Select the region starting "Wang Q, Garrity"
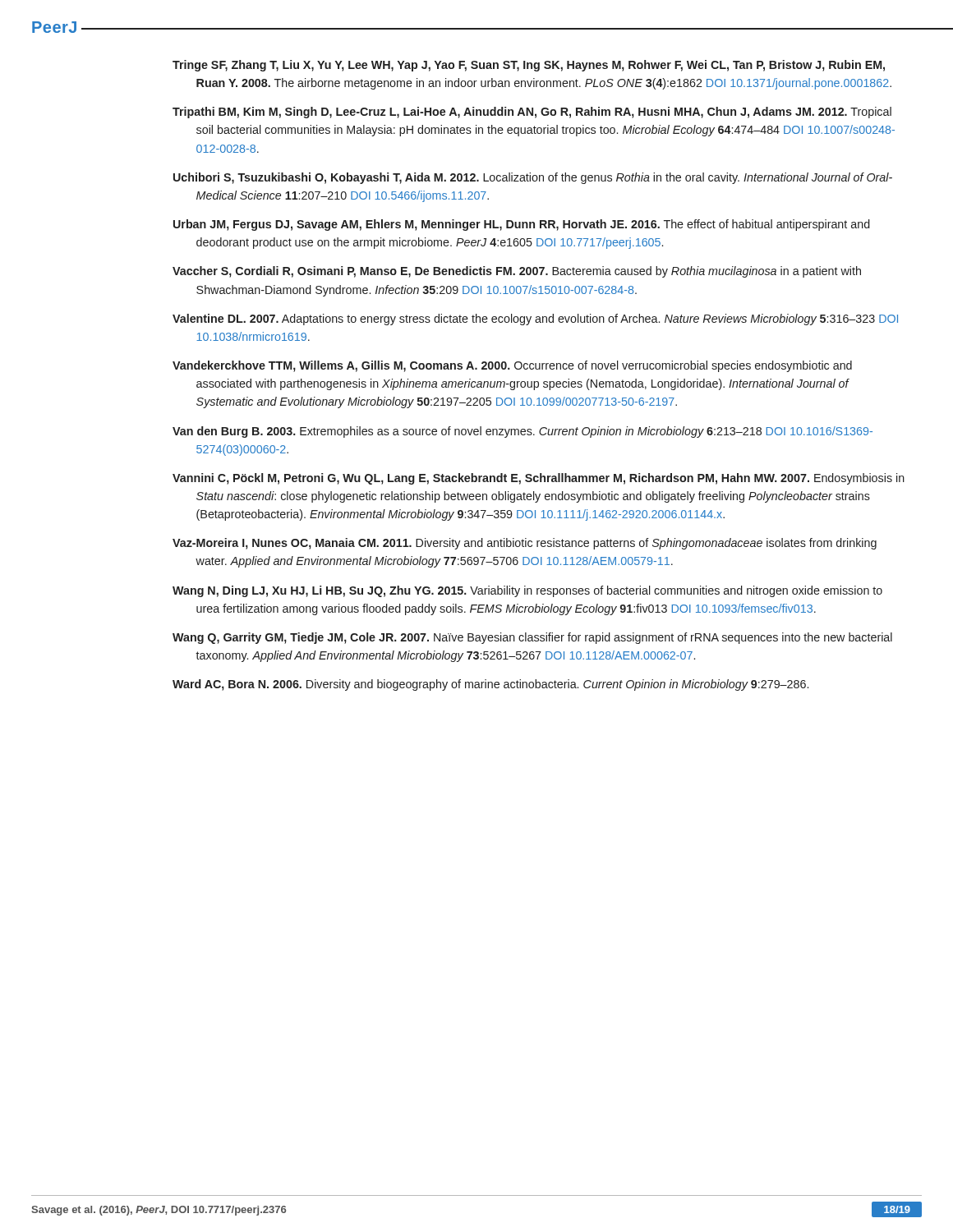 533,646
